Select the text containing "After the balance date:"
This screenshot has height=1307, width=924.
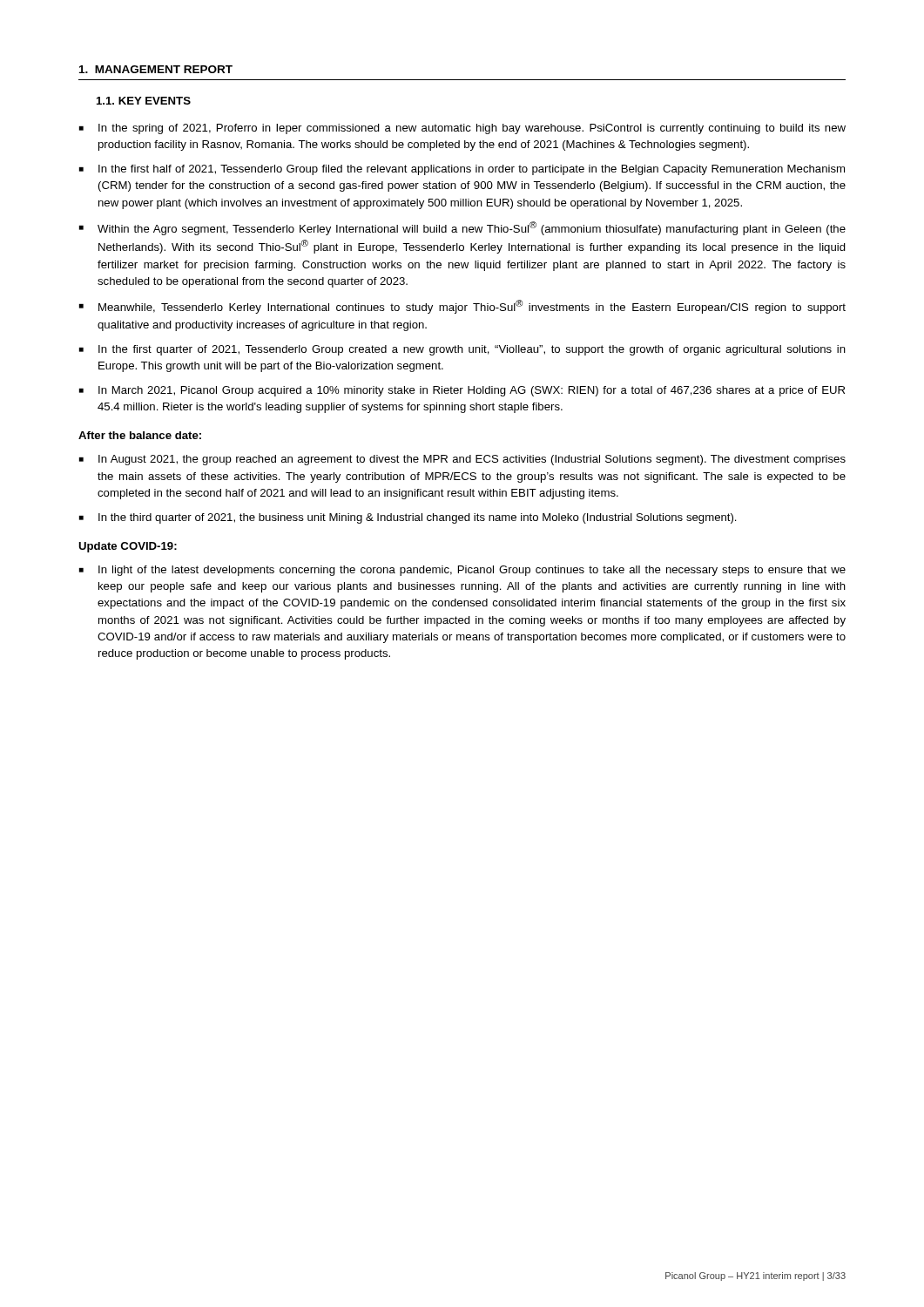coord(140,435)
